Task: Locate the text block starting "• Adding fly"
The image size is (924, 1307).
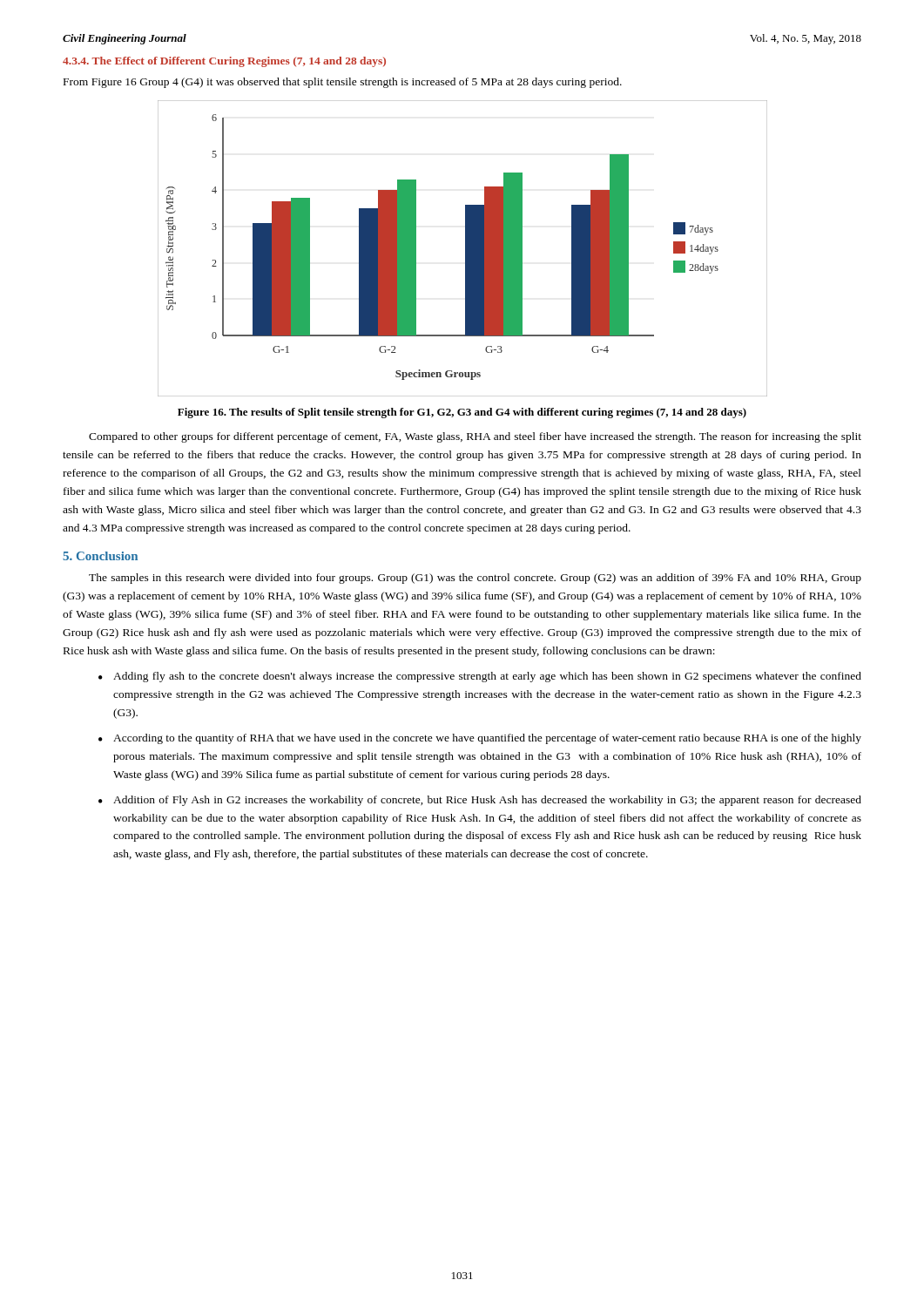Action: coord(479,695)
